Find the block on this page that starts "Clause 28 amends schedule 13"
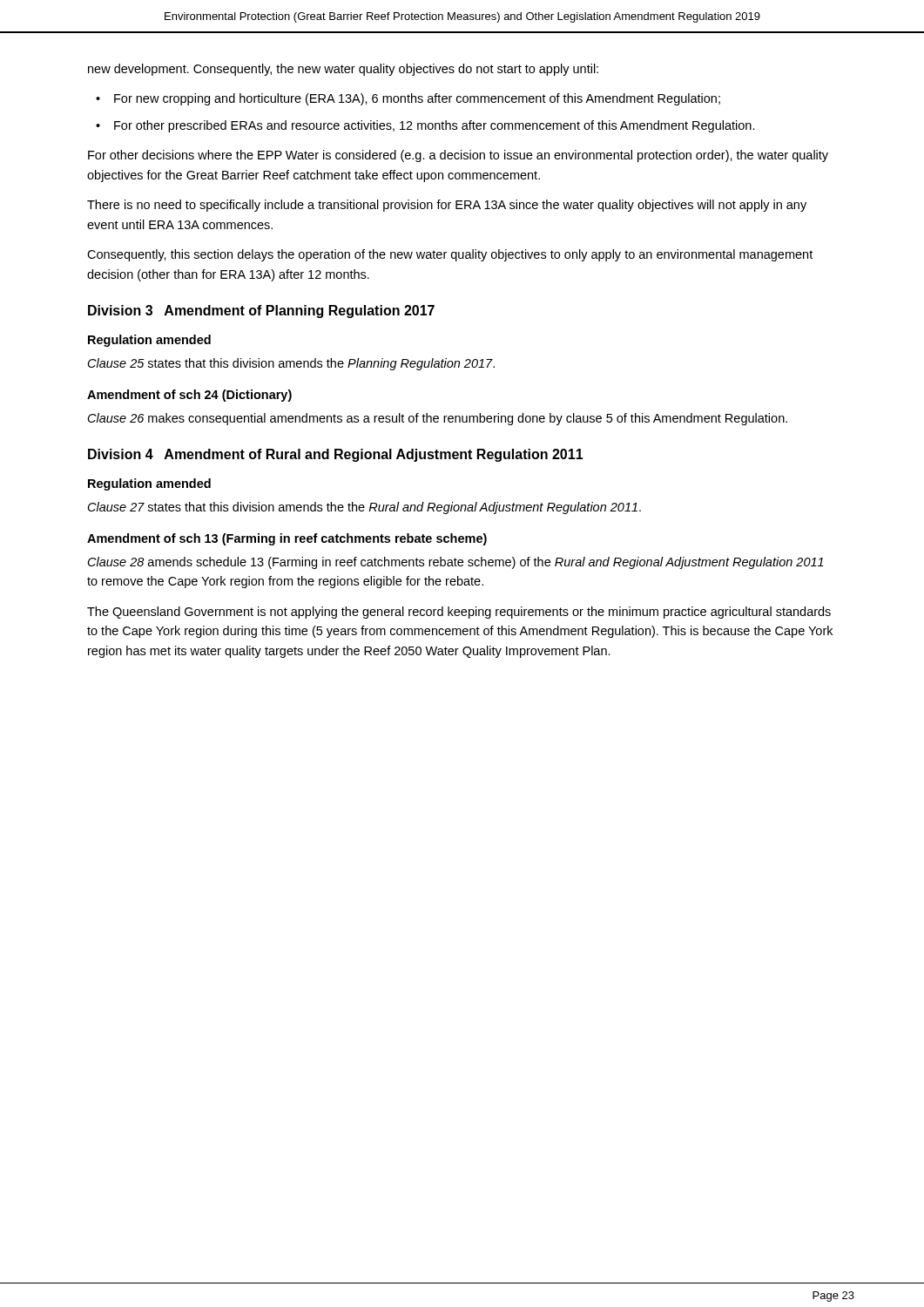924x1307 pixels. coord(456,571)
